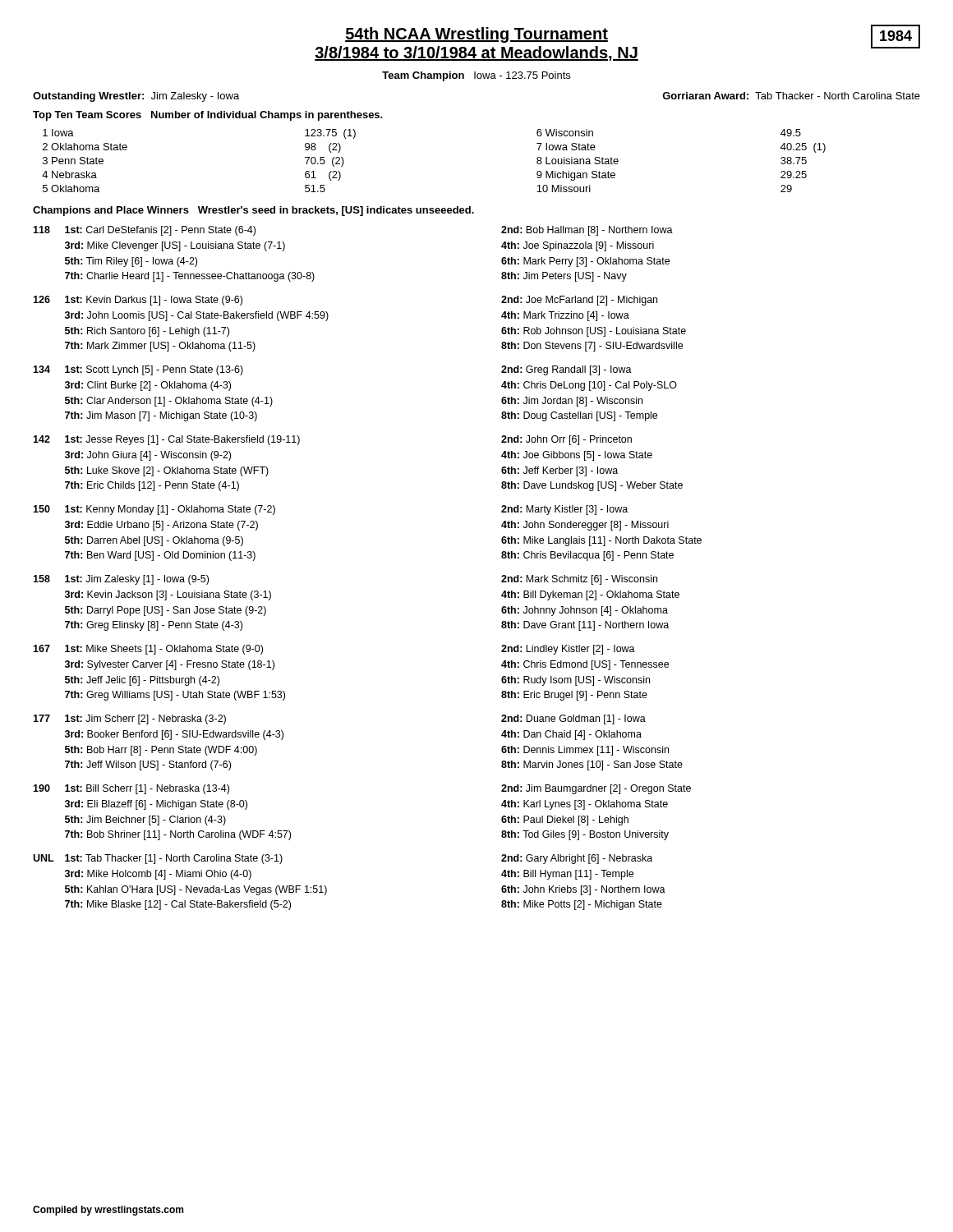Find the block starting "150 1st: Kenny"
Viewport: 953px width, 1232px height.
tap(162, 510)
